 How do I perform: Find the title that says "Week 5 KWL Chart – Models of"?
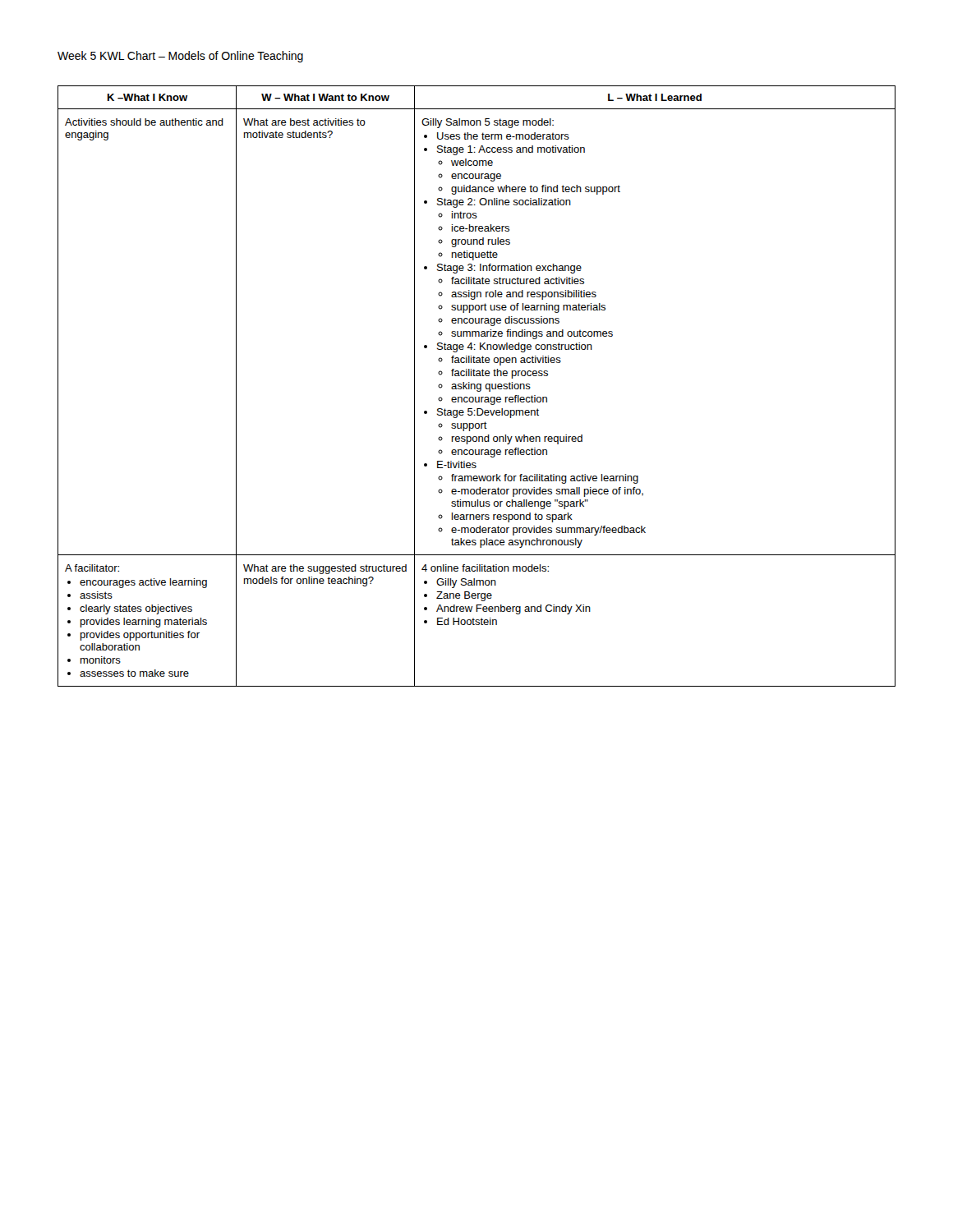180,56
